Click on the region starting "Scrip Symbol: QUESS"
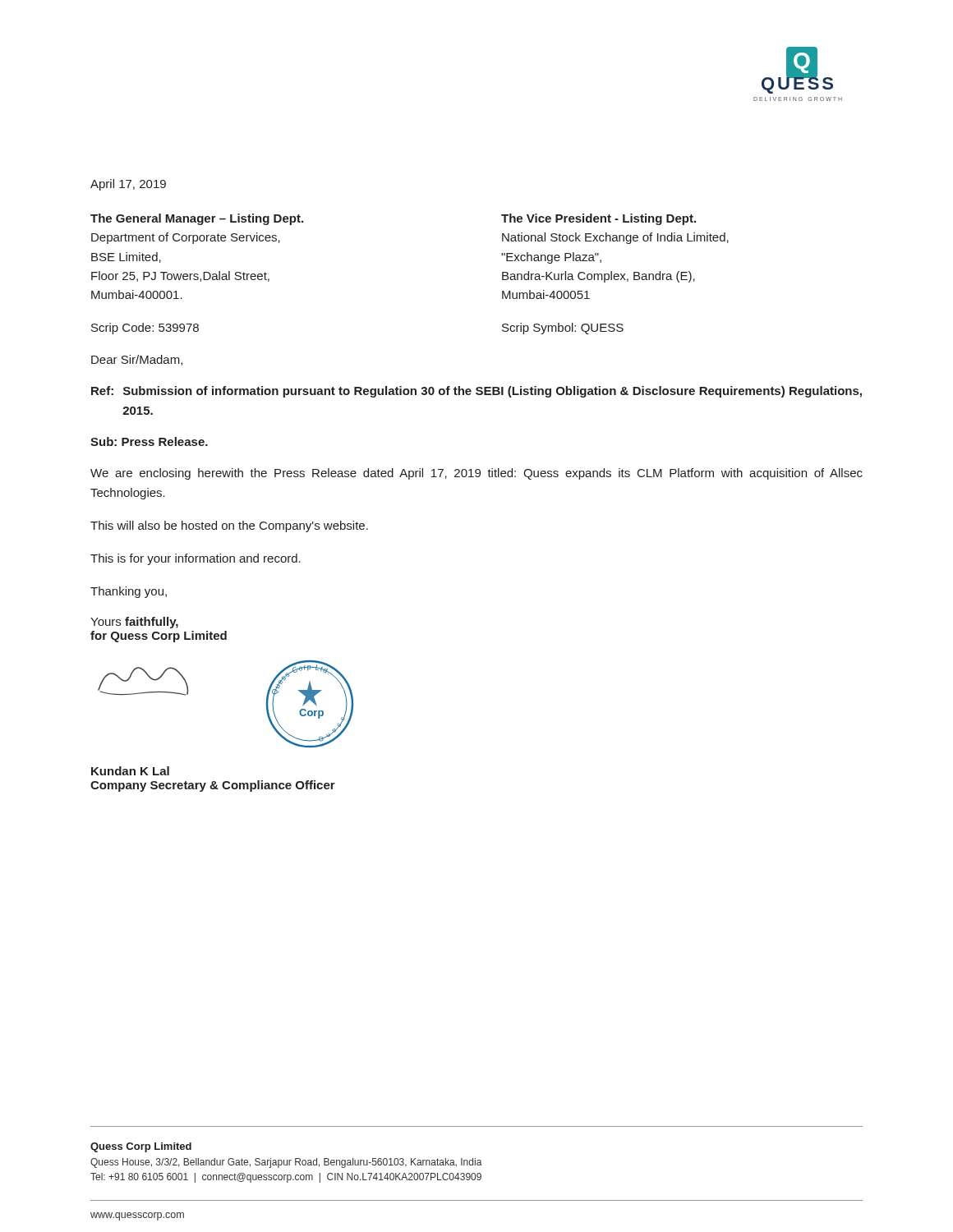Screen dimensions: 1232x953 click(562, 328)
